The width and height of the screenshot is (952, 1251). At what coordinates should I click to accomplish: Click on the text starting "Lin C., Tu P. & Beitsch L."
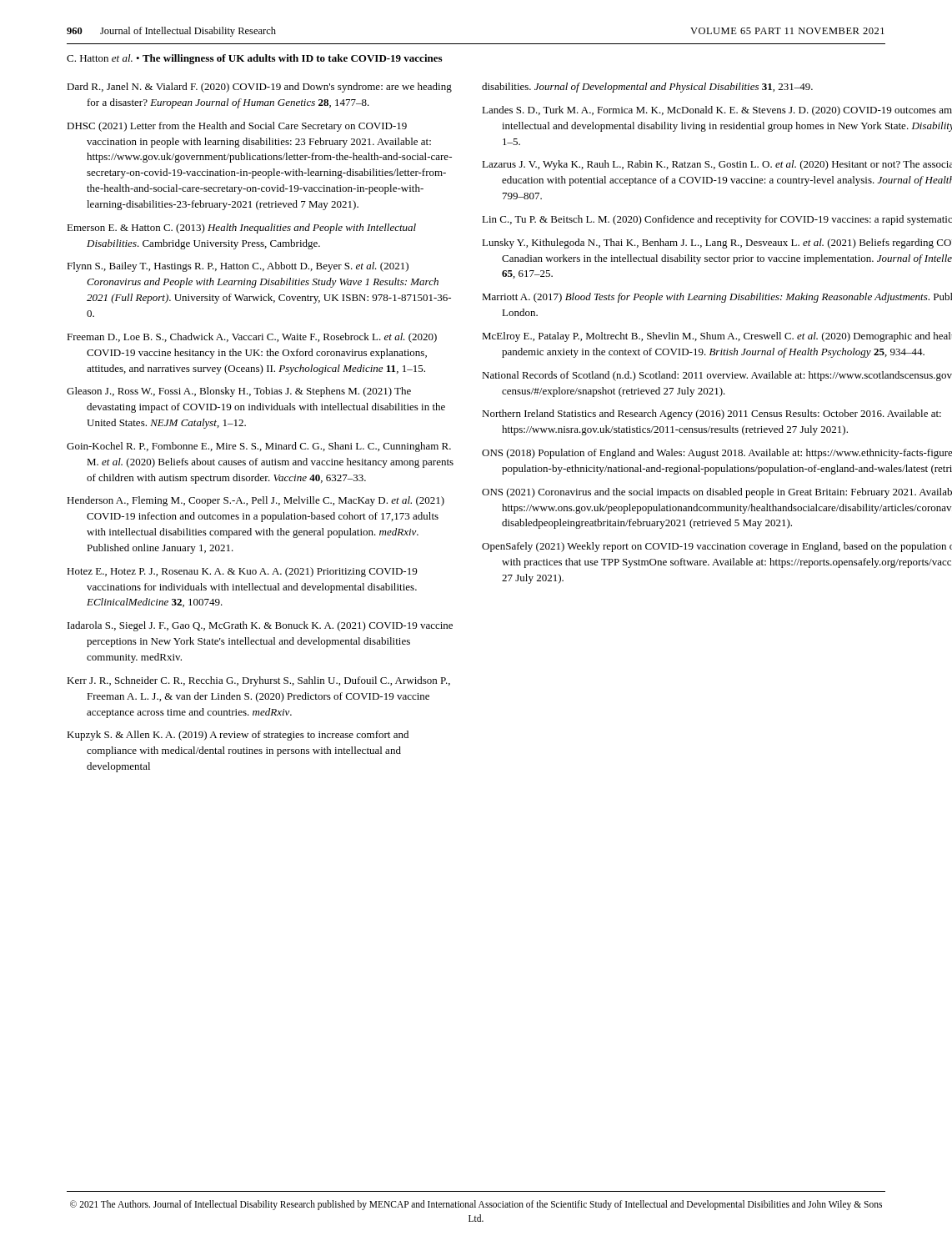point(717,219)
